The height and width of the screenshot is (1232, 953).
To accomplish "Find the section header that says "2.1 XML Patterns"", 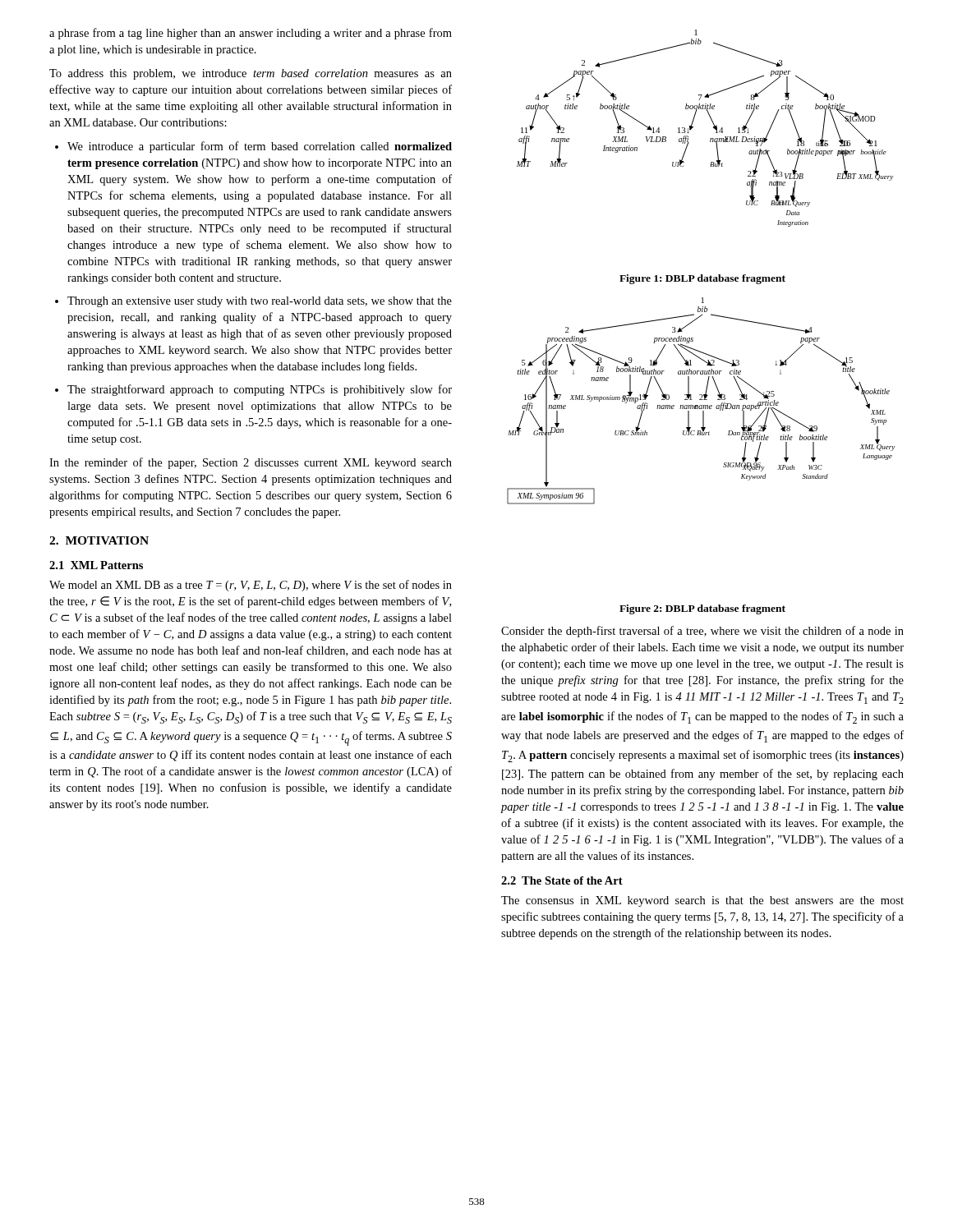I will (96, 565).
